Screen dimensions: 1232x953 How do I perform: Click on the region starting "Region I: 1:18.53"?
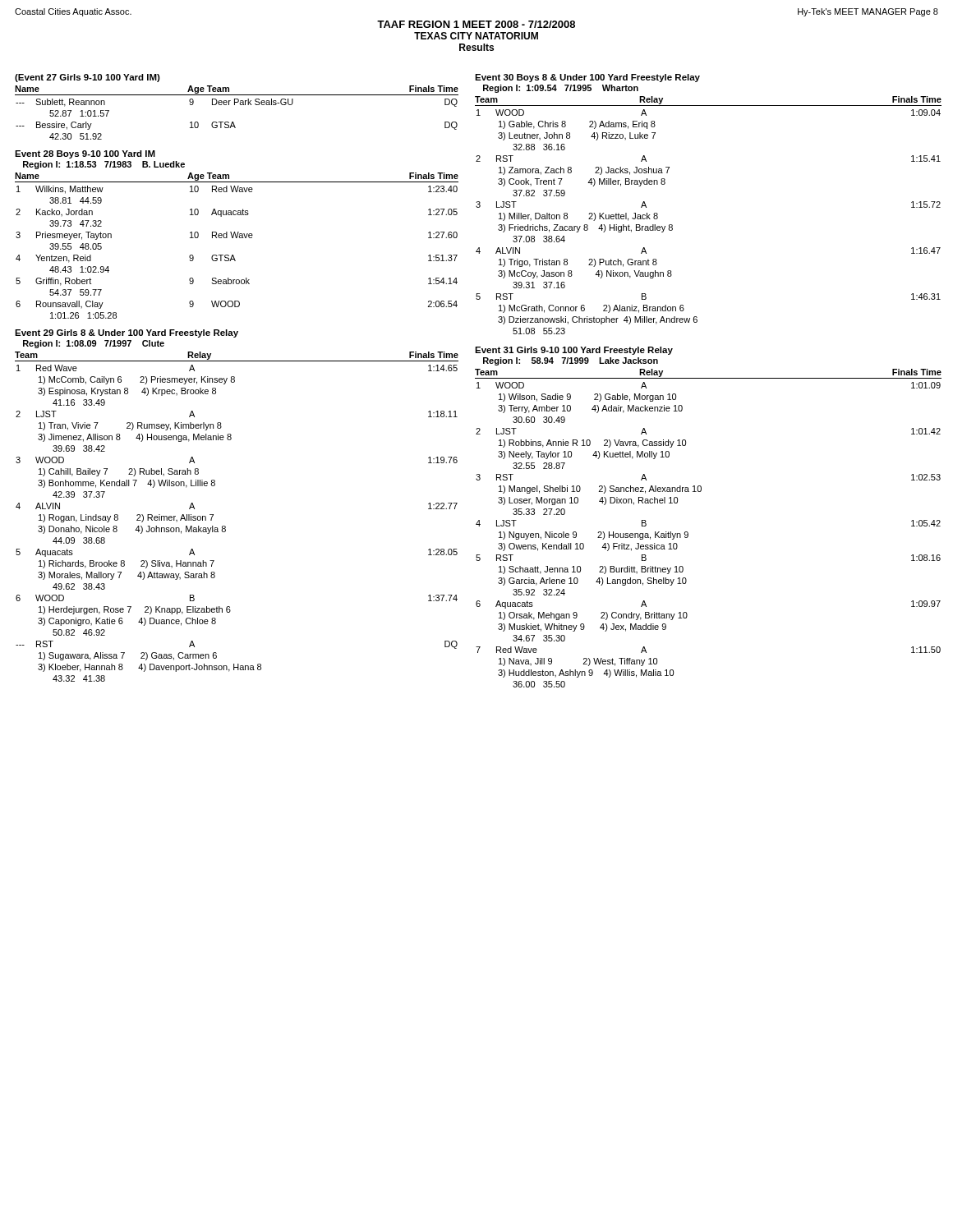click(x=100, y=164)
